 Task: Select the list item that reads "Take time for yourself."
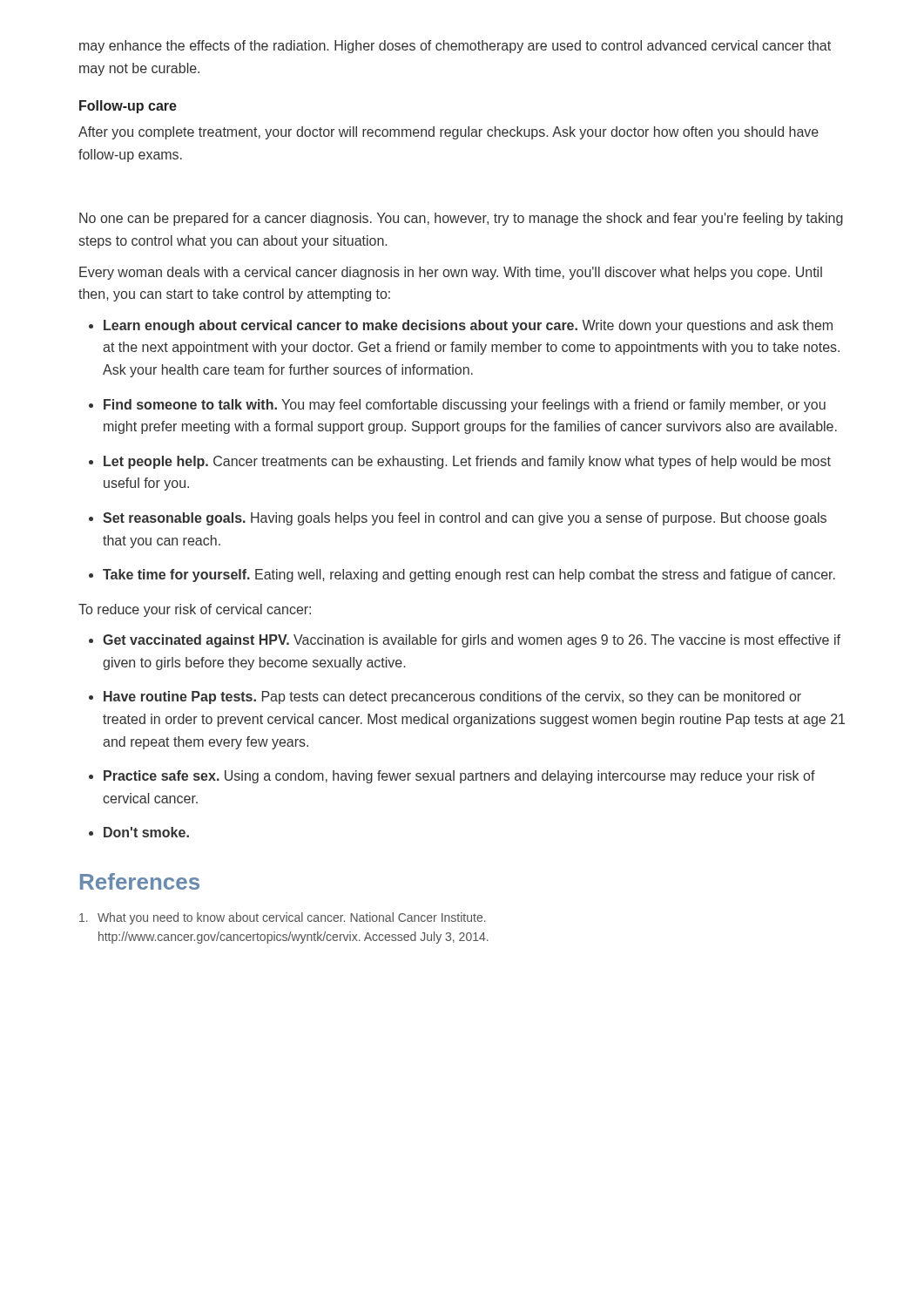point(469,575)
